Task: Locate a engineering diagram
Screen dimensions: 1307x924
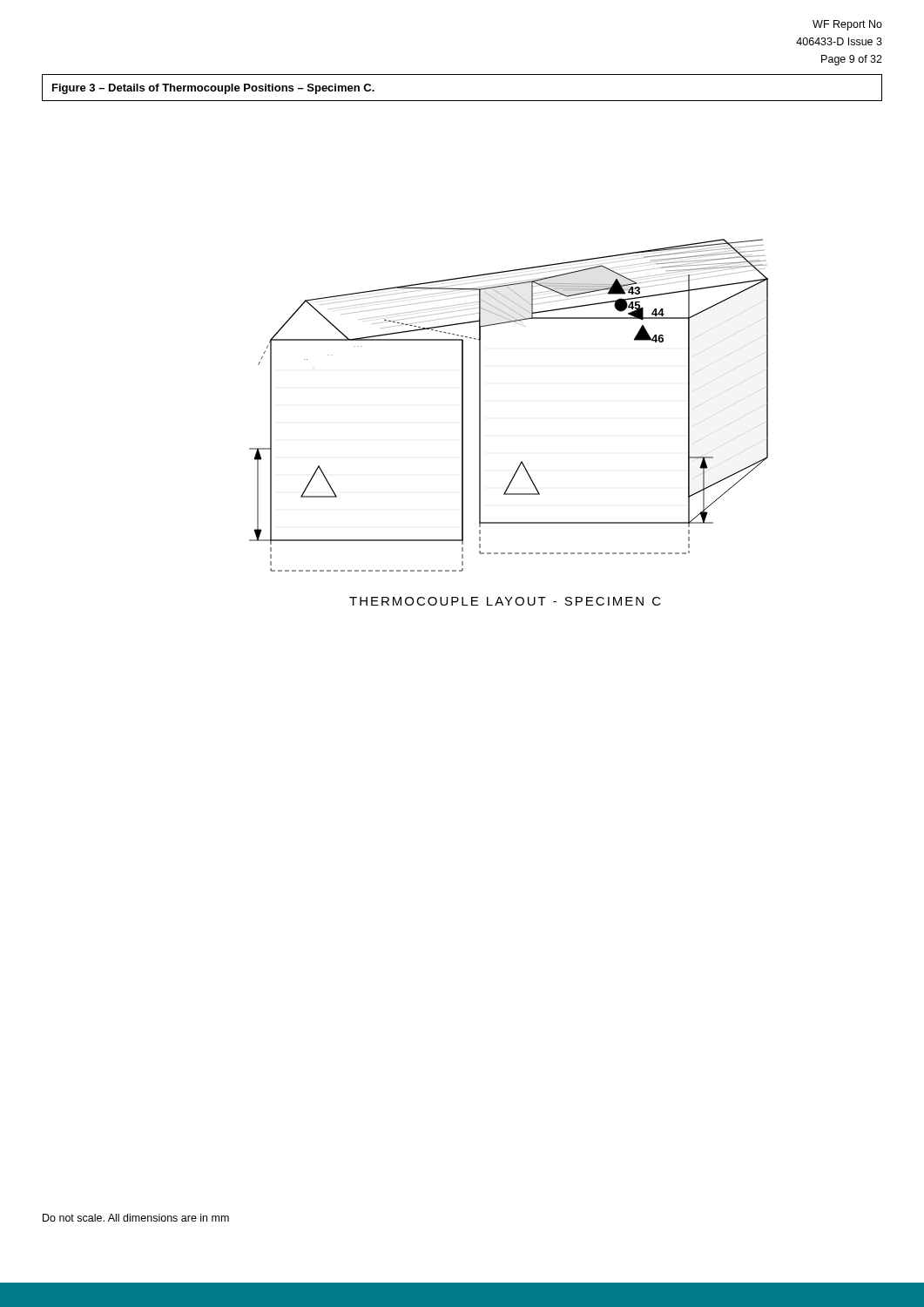Action: point(479,410)
